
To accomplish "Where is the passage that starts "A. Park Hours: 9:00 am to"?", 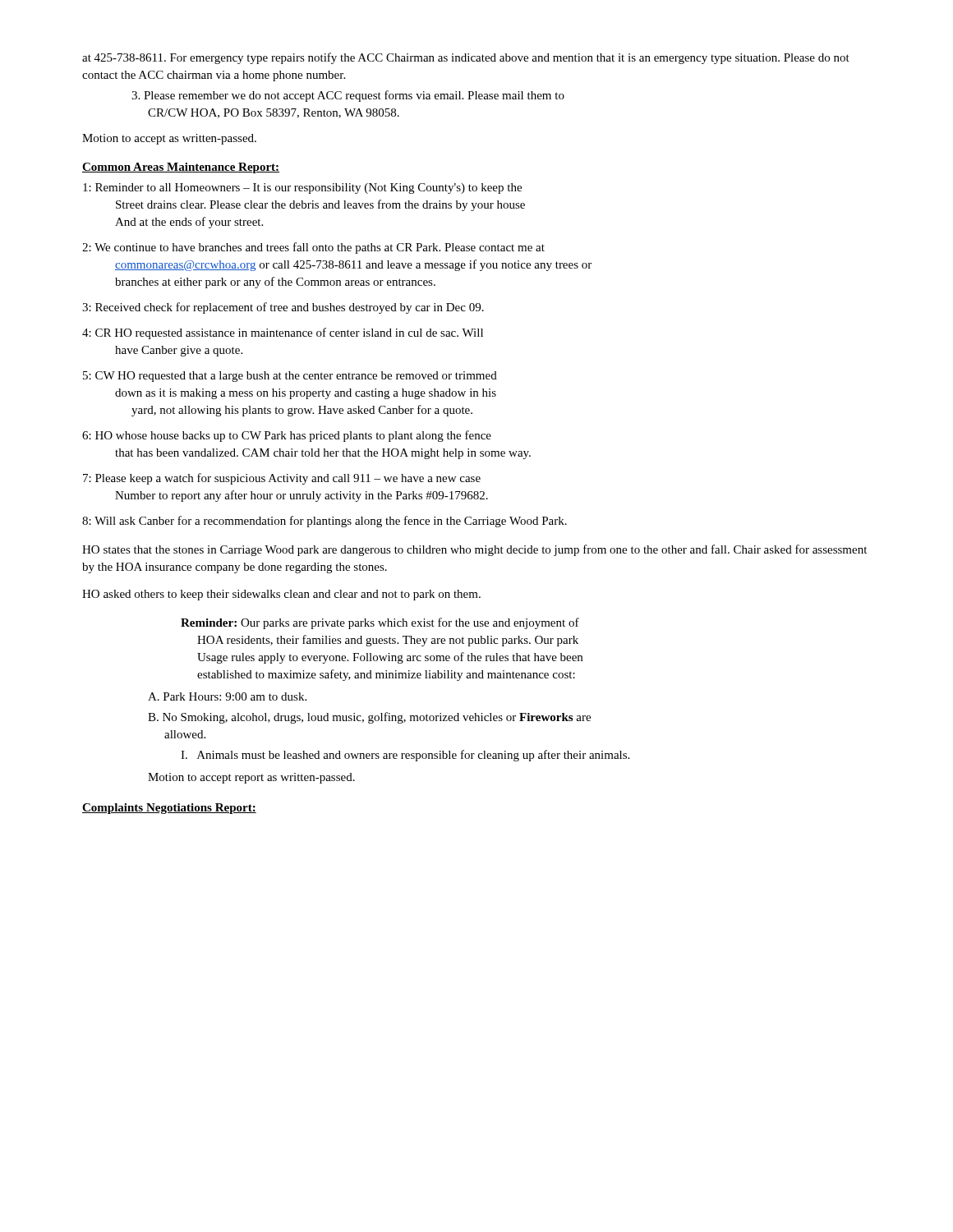I will (x=228, y=697).
